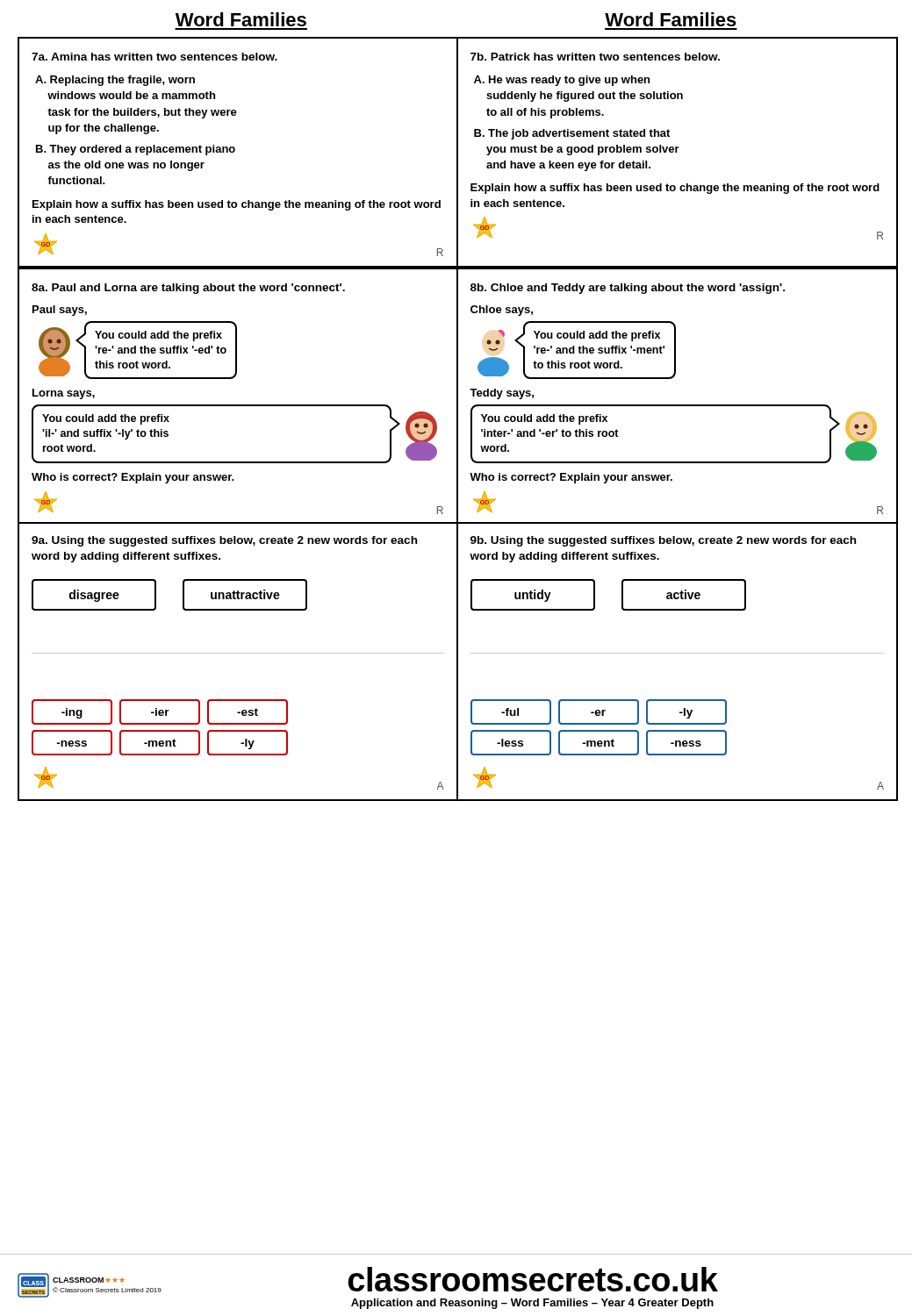
Task: Find the passage starting "7b. Patrick has written two sentences below. A."
Action: 677,146
